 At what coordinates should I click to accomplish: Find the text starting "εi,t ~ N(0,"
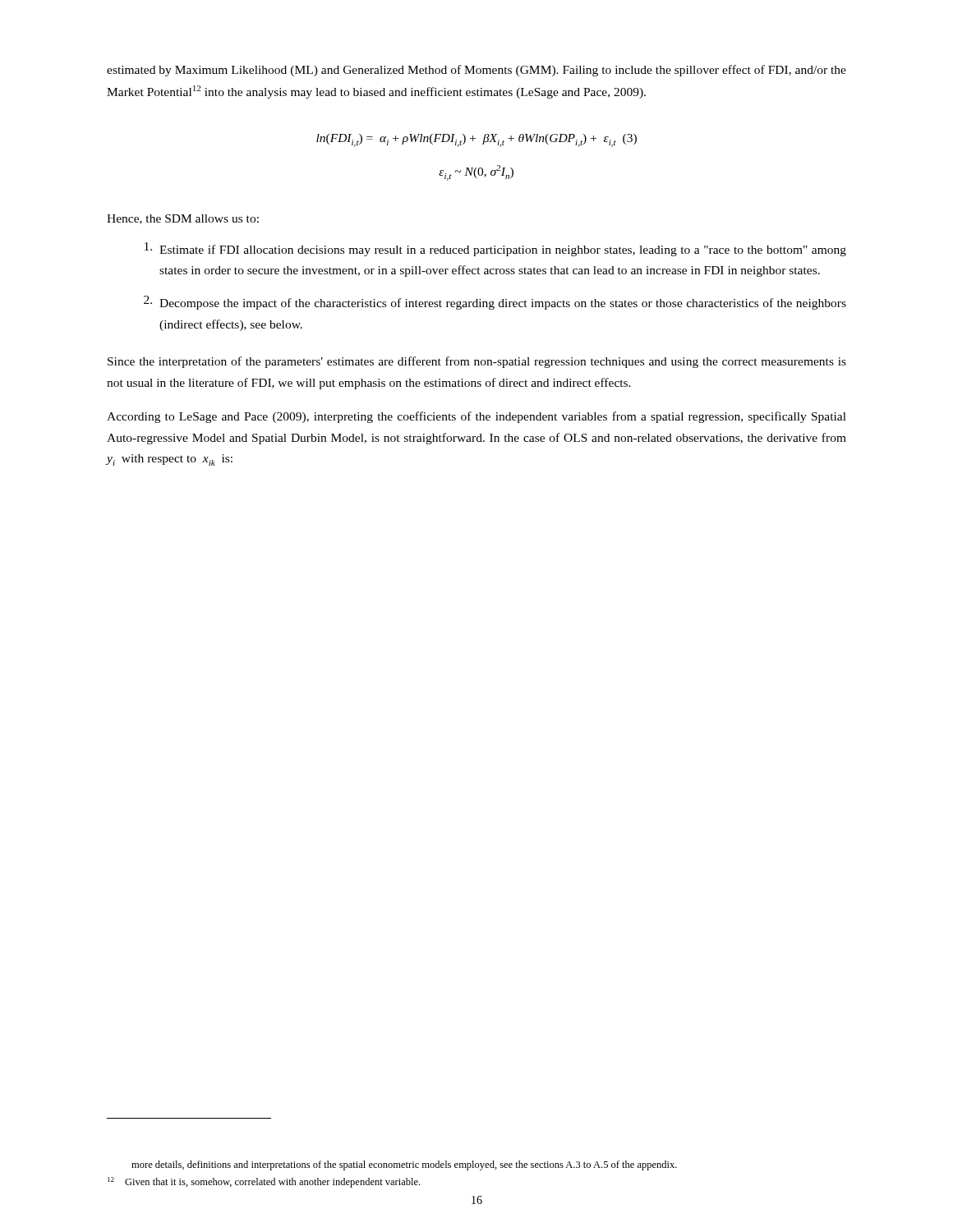point(476,171)
